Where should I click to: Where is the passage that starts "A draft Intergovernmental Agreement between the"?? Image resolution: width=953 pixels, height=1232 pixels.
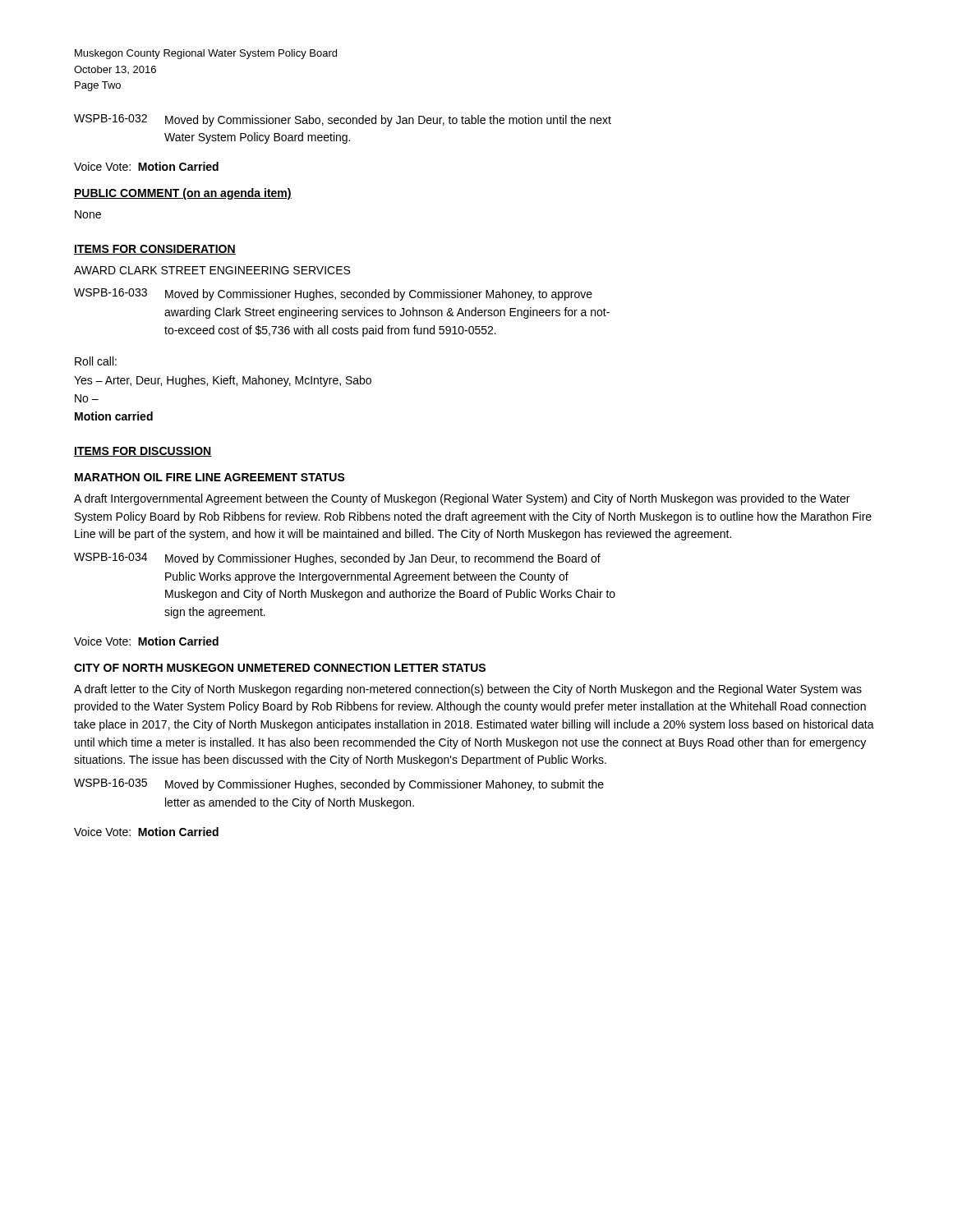click(473, 516)
